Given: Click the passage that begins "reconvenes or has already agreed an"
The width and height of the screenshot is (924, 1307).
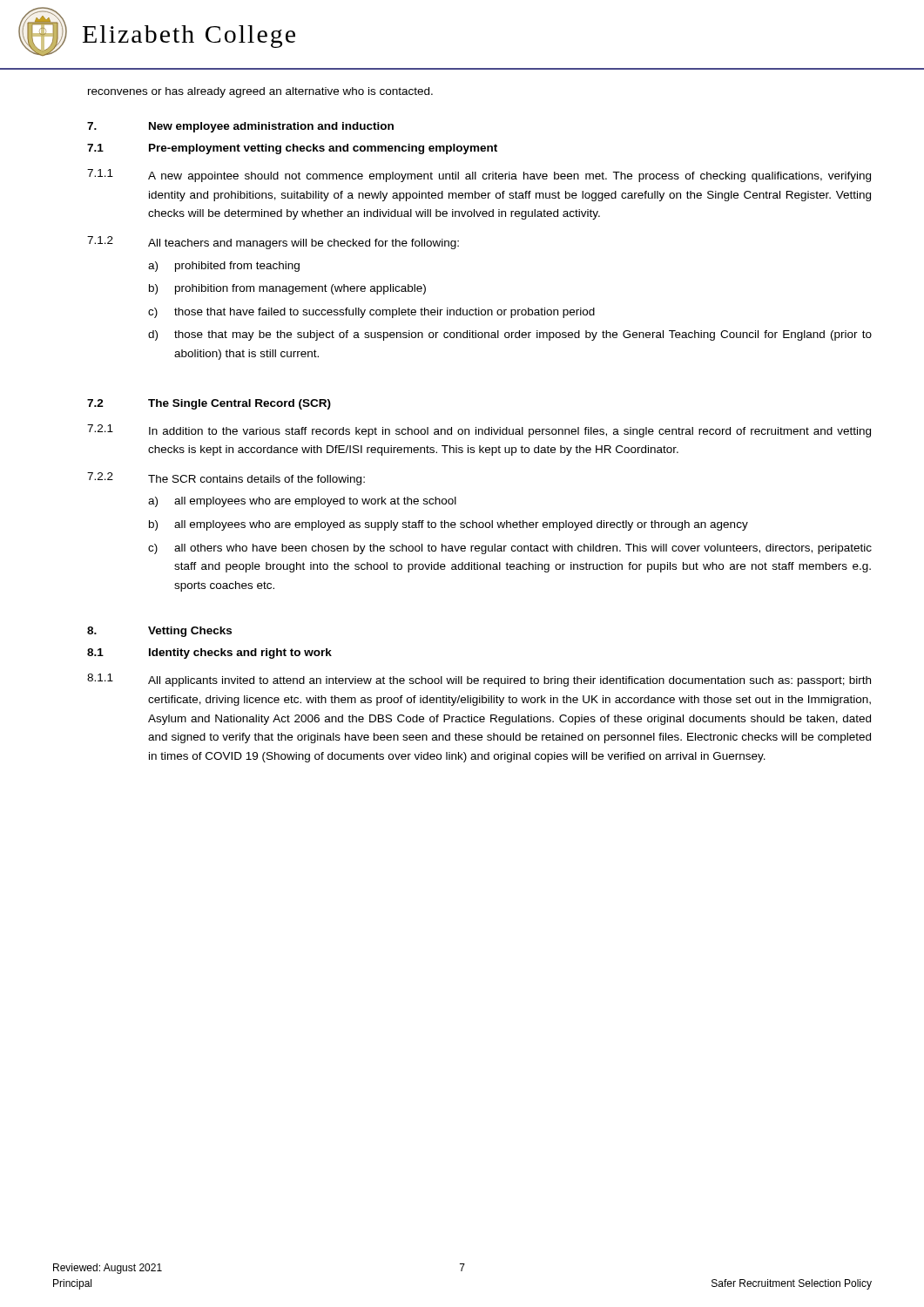Looking at the screenshot, I should click(260, 91).
